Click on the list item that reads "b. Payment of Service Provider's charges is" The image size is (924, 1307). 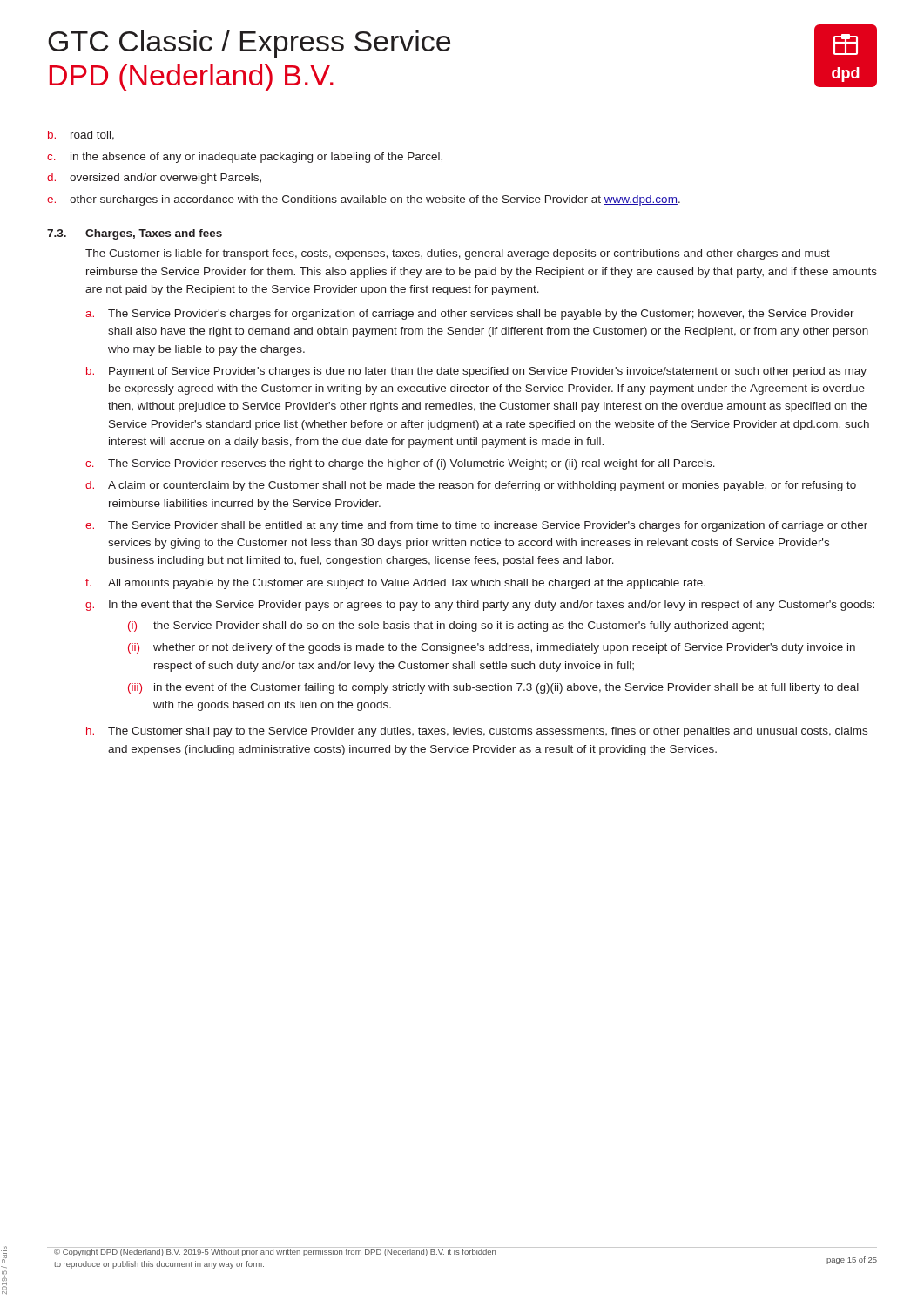tap(481, 406)
